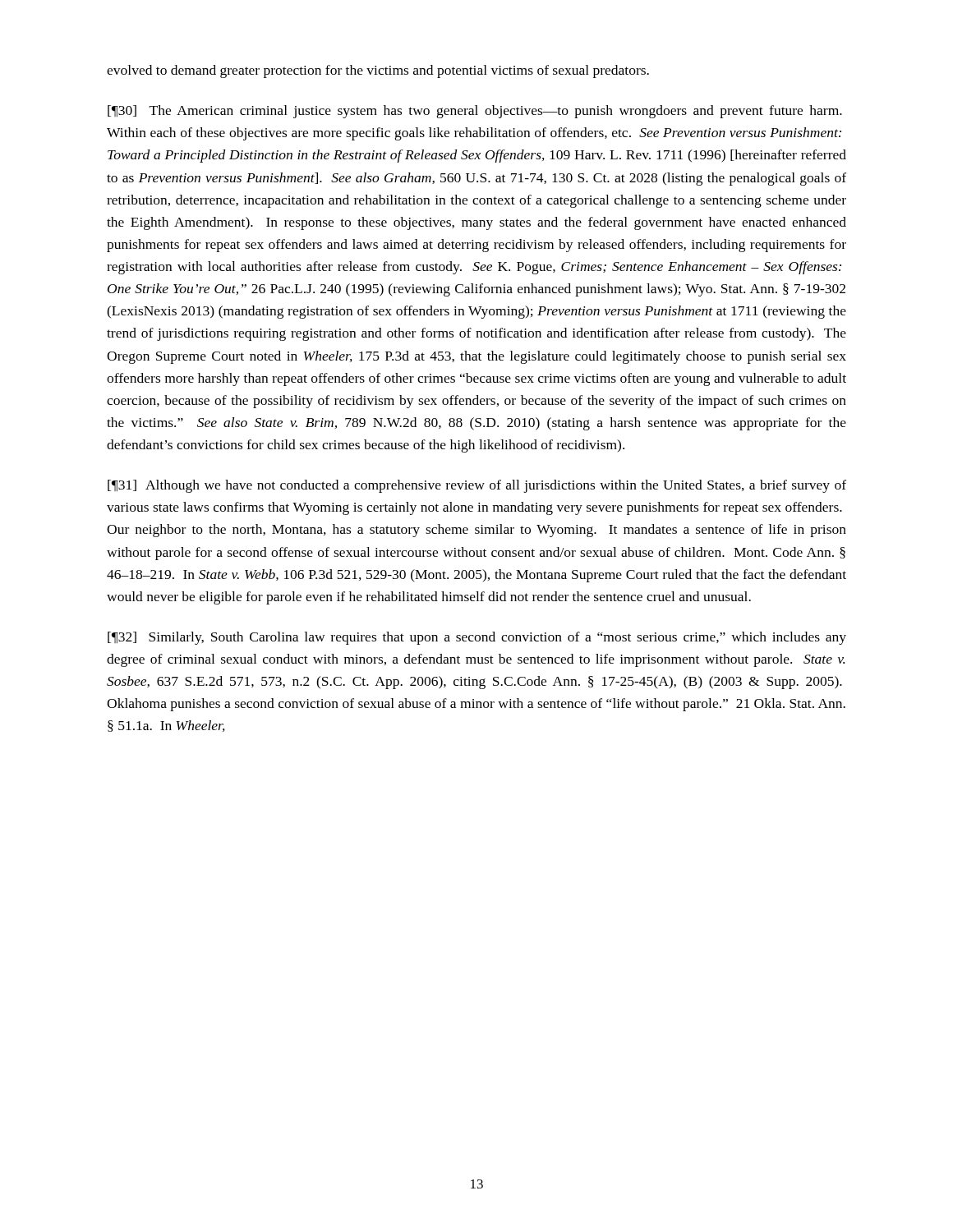Click the passage that begins "[¶31] Although we have not conducted a"
Screen dimensions: 1232x953
pos(476,540)
